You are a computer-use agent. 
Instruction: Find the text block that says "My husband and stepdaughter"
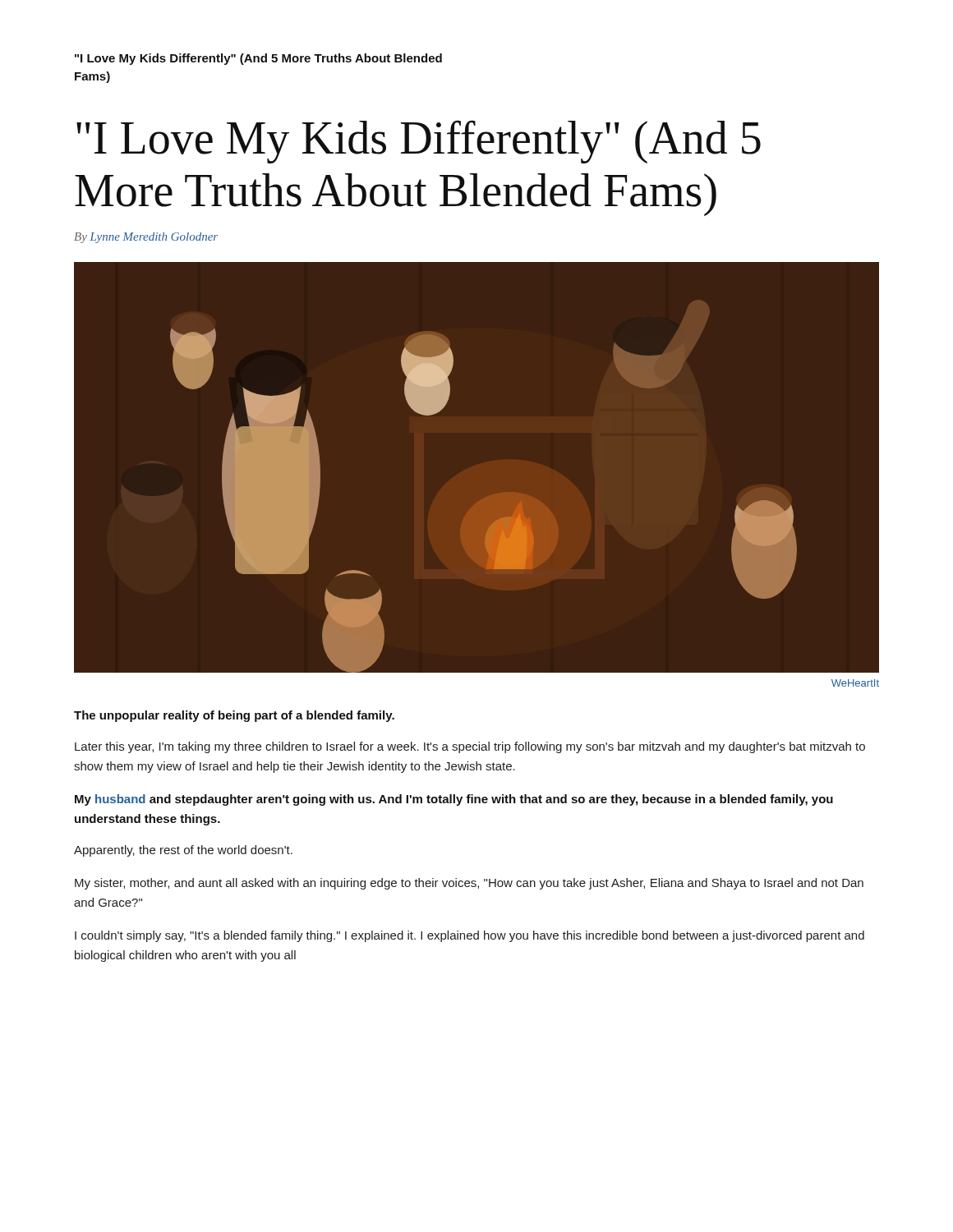tap(454, 808)
